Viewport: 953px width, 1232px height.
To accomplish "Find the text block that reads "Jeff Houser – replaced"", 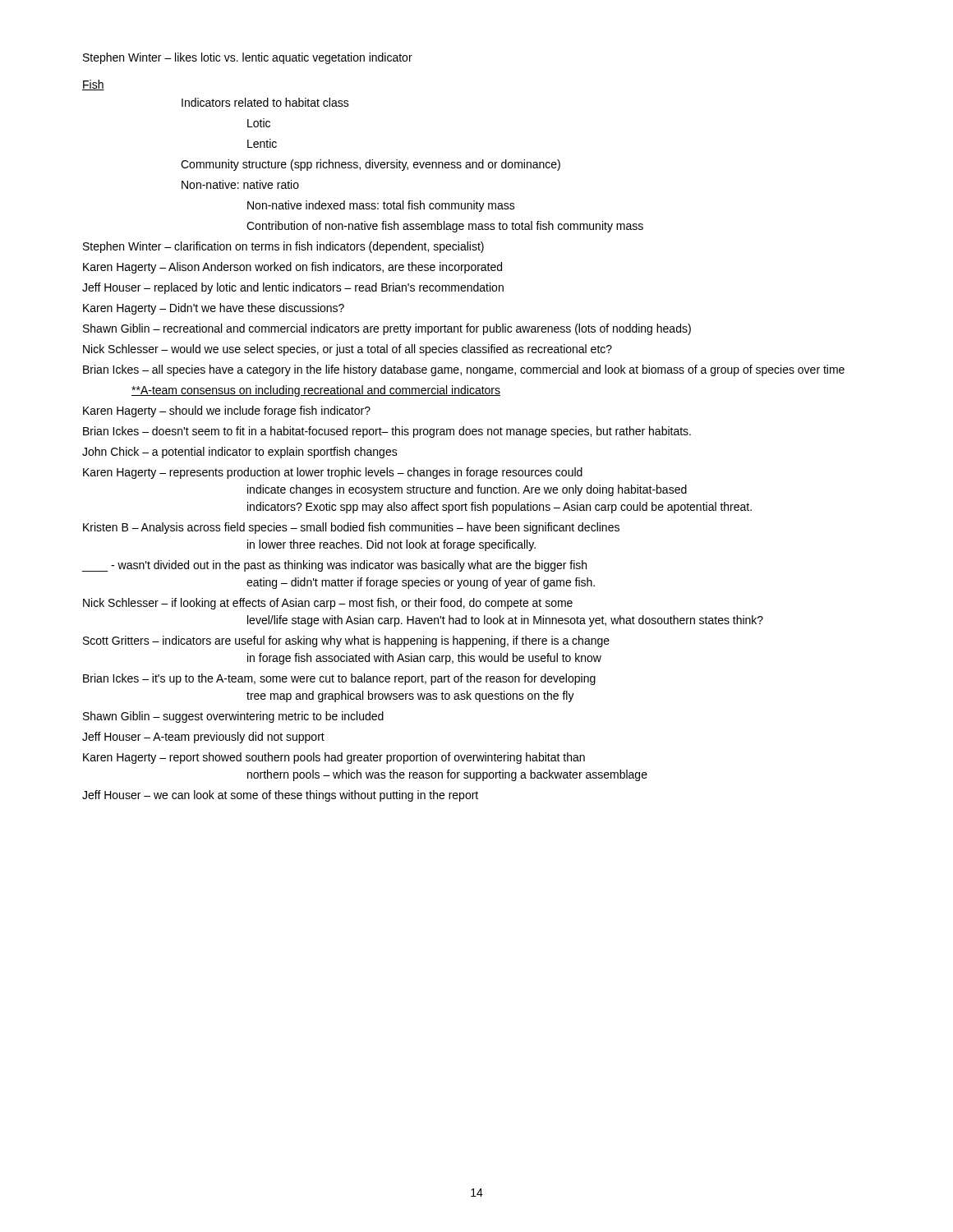I will coord(293,287).
